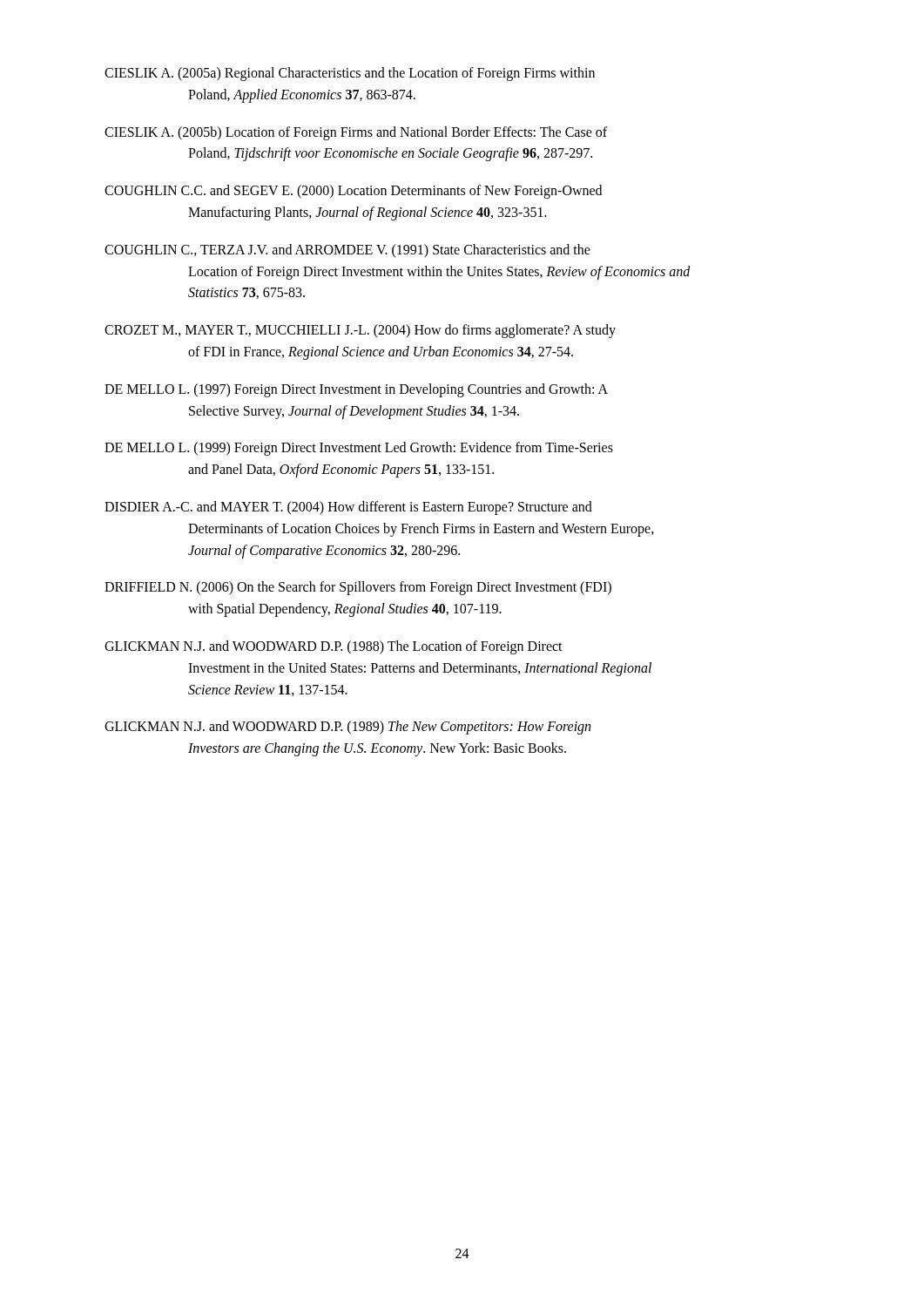Image resolution: width=924 pixels, height=1307 pixels.
Task: Find the block starting "COUGHLIN C.C. and"
Action: click(462, 203)
